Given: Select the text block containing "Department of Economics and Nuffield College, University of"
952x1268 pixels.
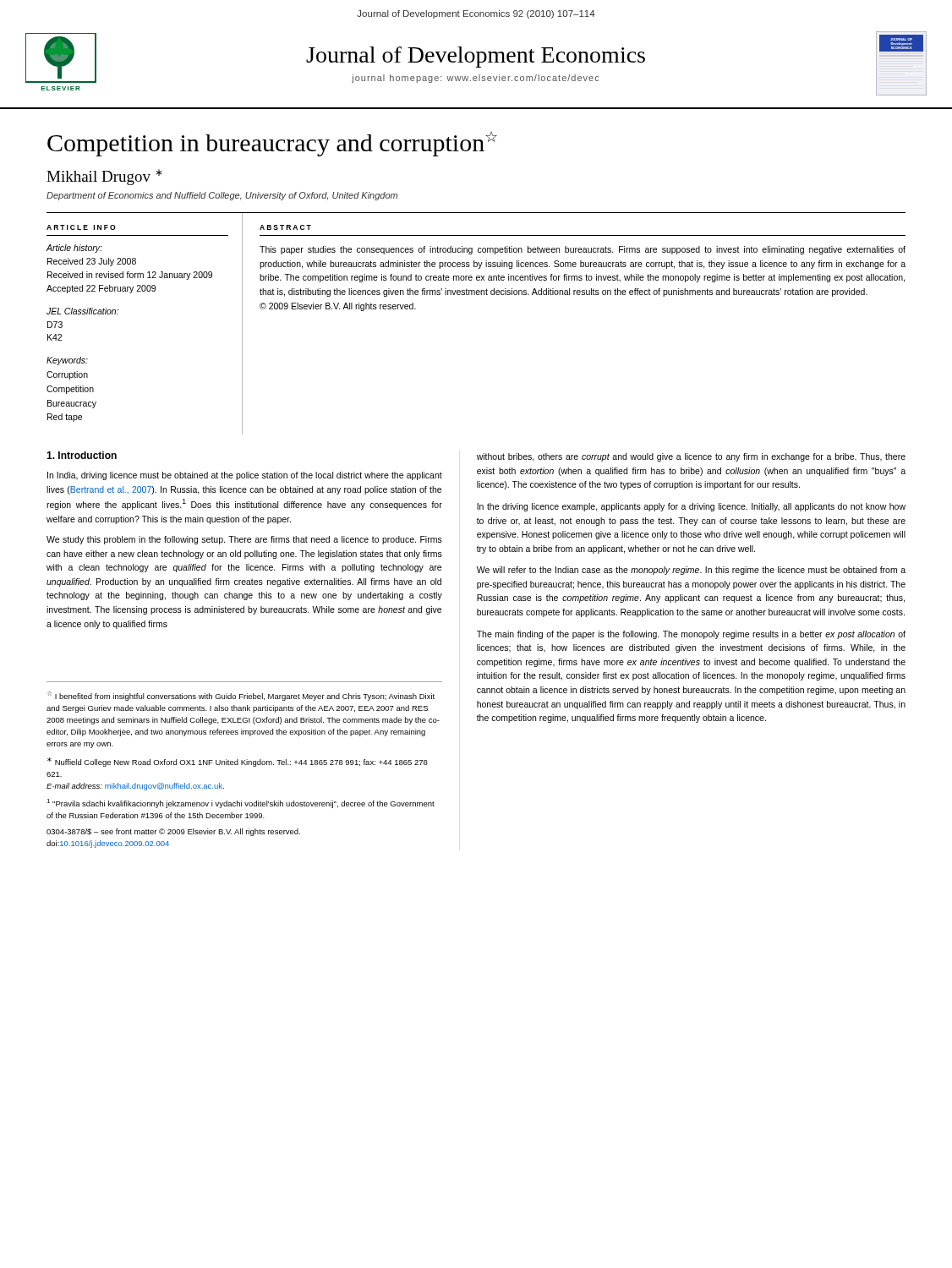Looking at the screenshot, I should click(222, 196).
